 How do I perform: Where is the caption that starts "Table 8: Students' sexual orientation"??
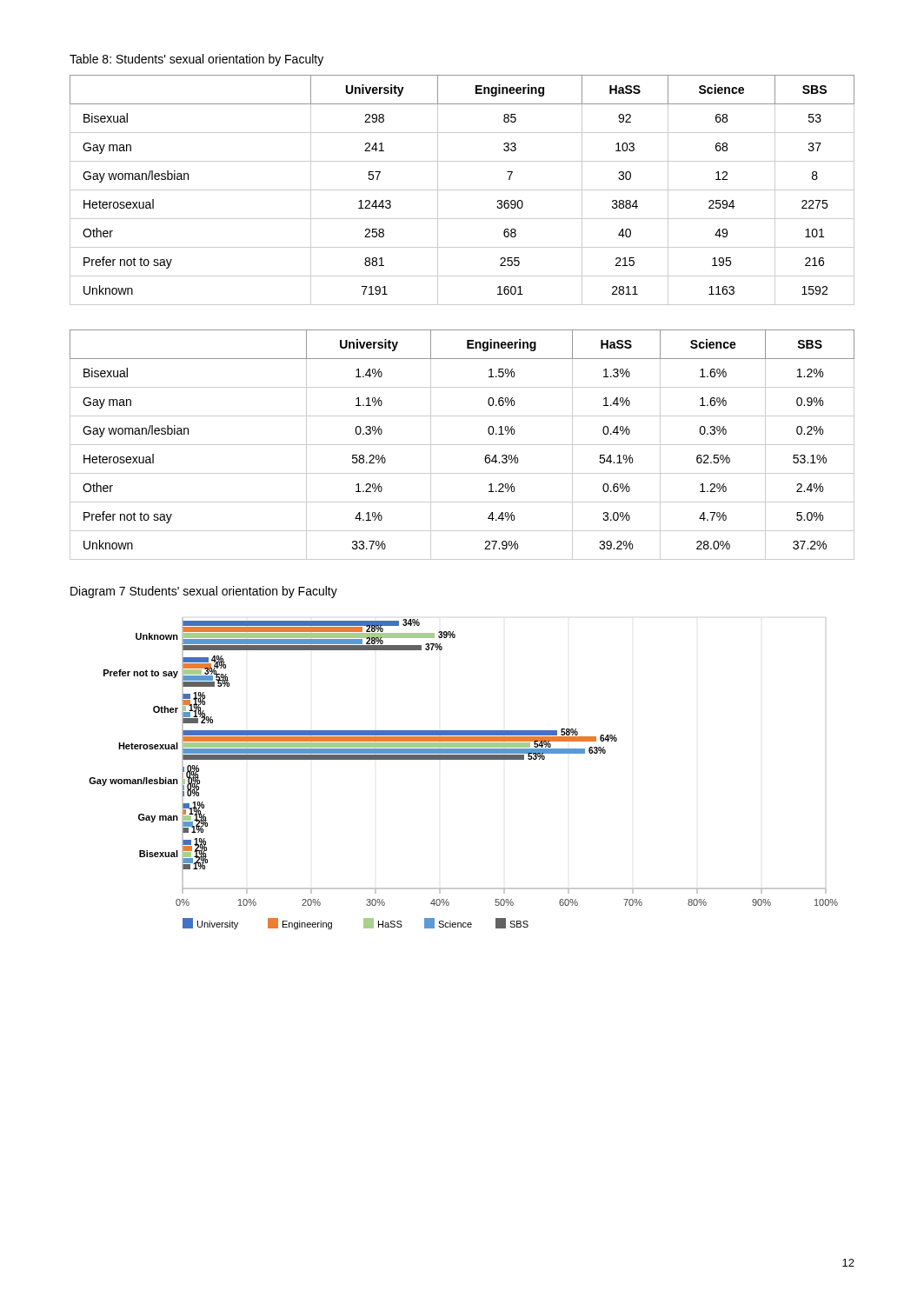pyautogui.click(x=197, y=59)
